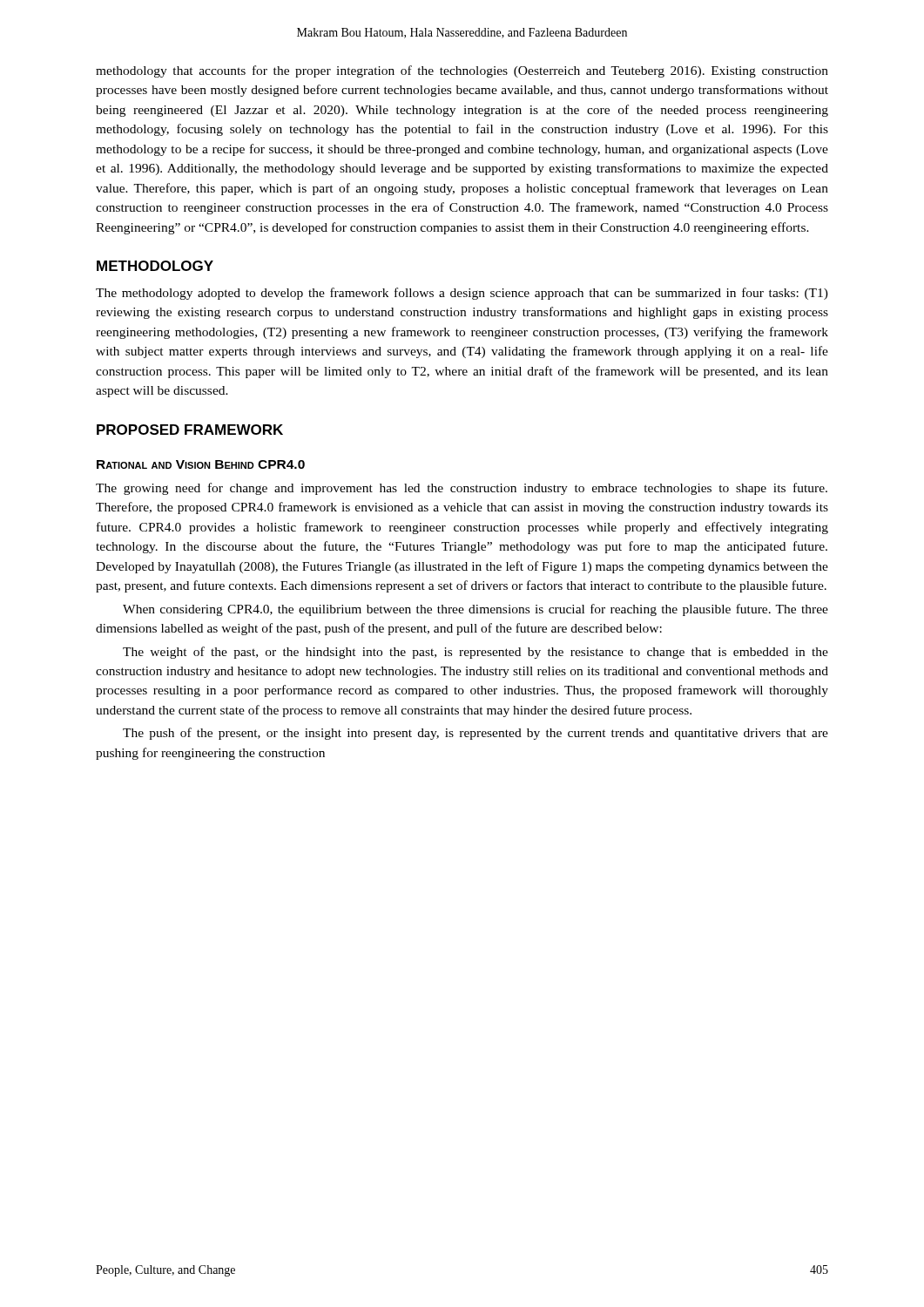Click on the text starting "methodology that accounts for the proper"

[x=462, y=149]
